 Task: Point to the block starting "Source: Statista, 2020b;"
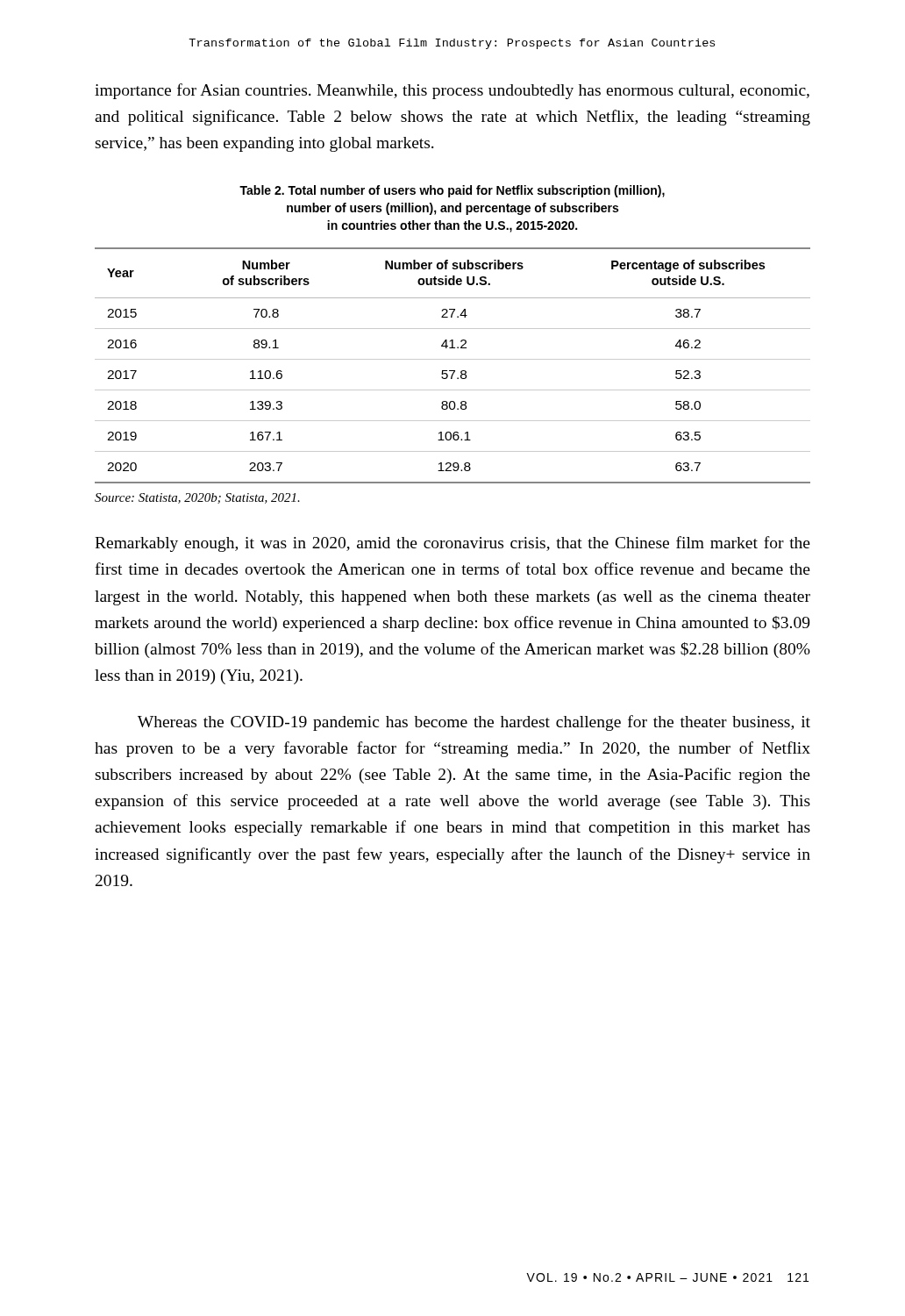198,498
